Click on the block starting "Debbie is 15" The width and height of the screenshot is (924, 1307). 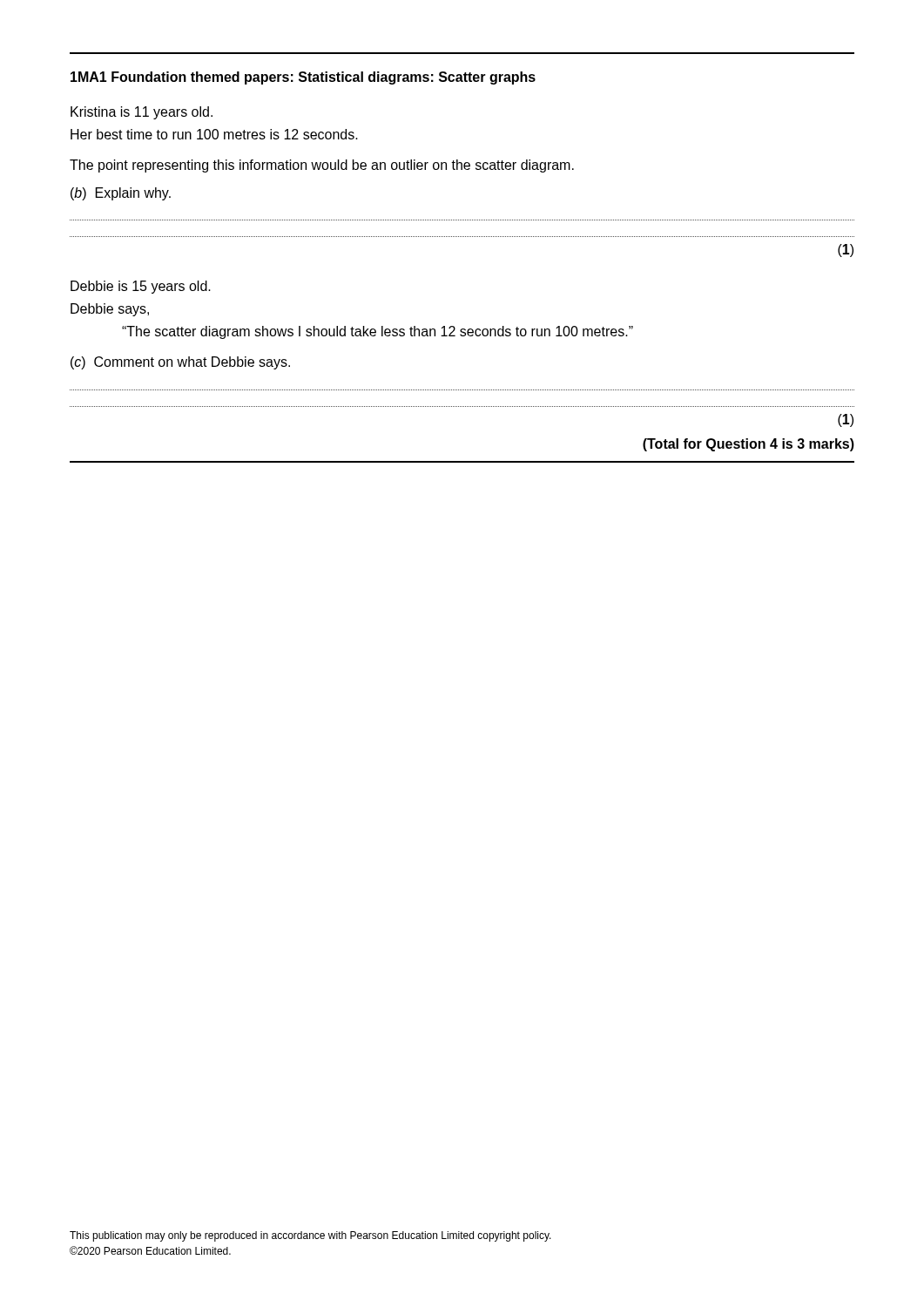click(x=141, y=287)
